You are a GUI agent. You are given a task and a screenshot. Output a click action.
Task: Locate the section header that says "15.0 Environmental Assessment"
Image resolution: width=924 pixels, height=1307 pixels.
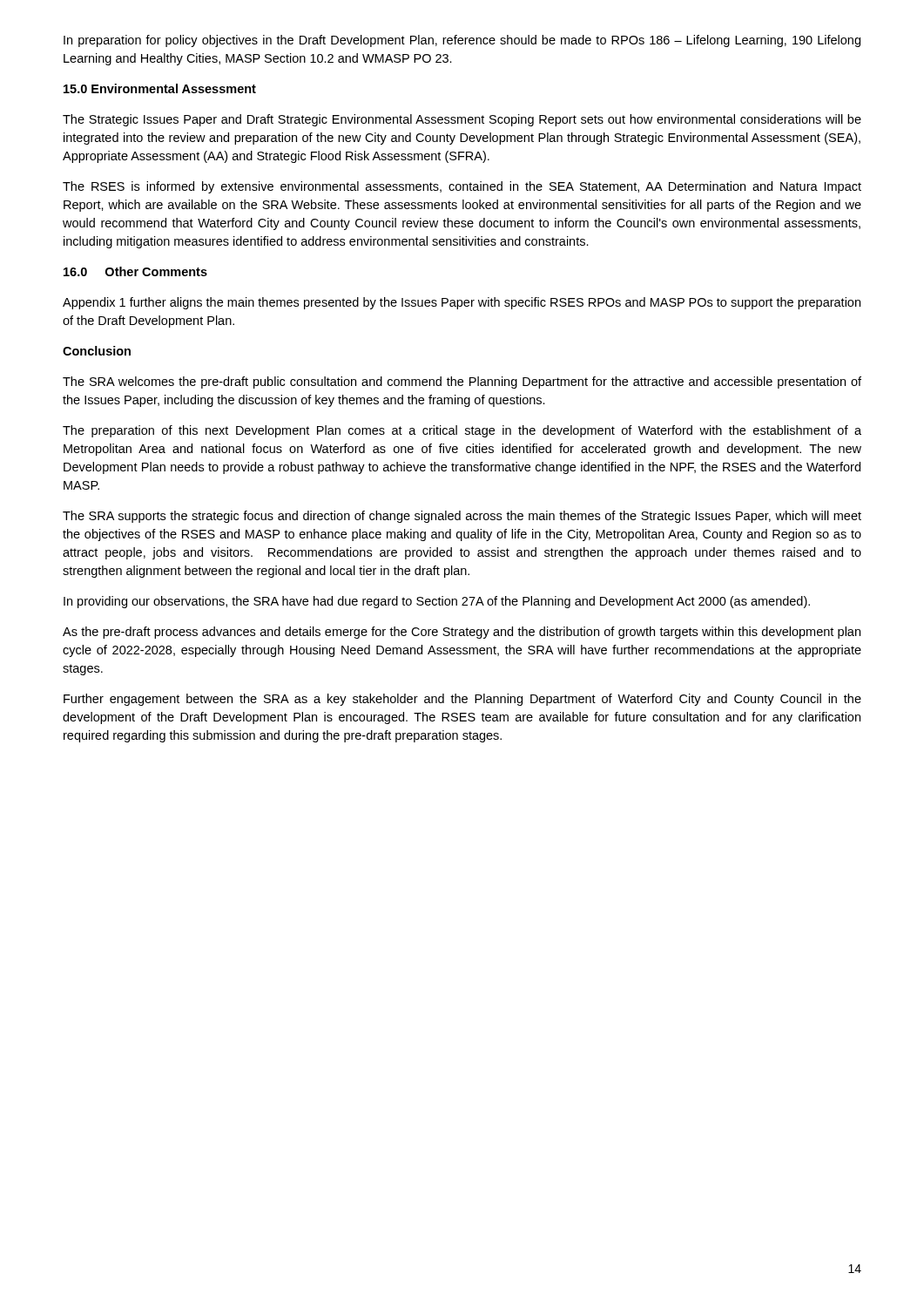point(160,88)
